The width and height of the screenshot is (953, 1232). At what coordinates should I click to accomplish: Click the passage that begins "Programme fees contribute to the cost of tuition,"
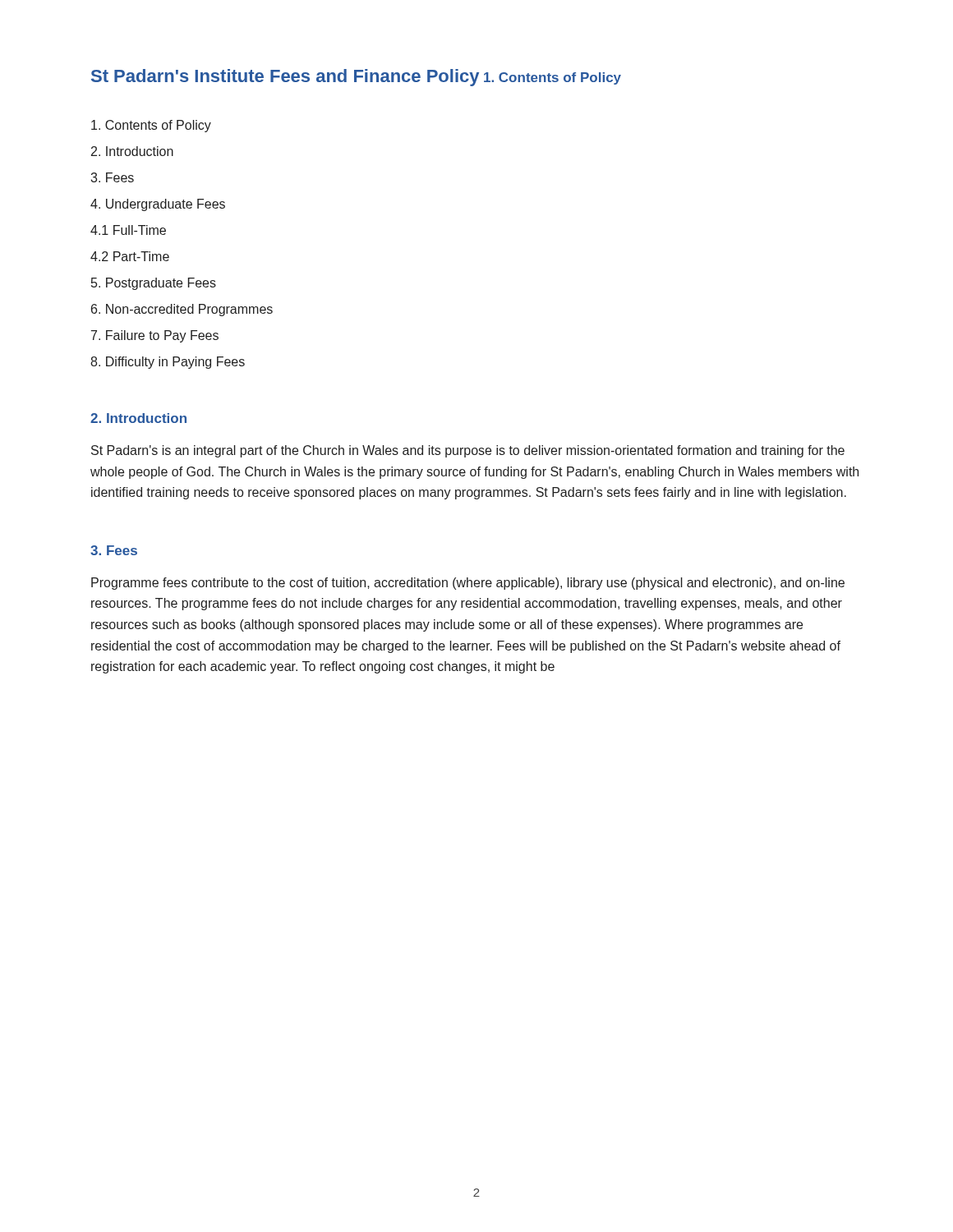[476, 625]
